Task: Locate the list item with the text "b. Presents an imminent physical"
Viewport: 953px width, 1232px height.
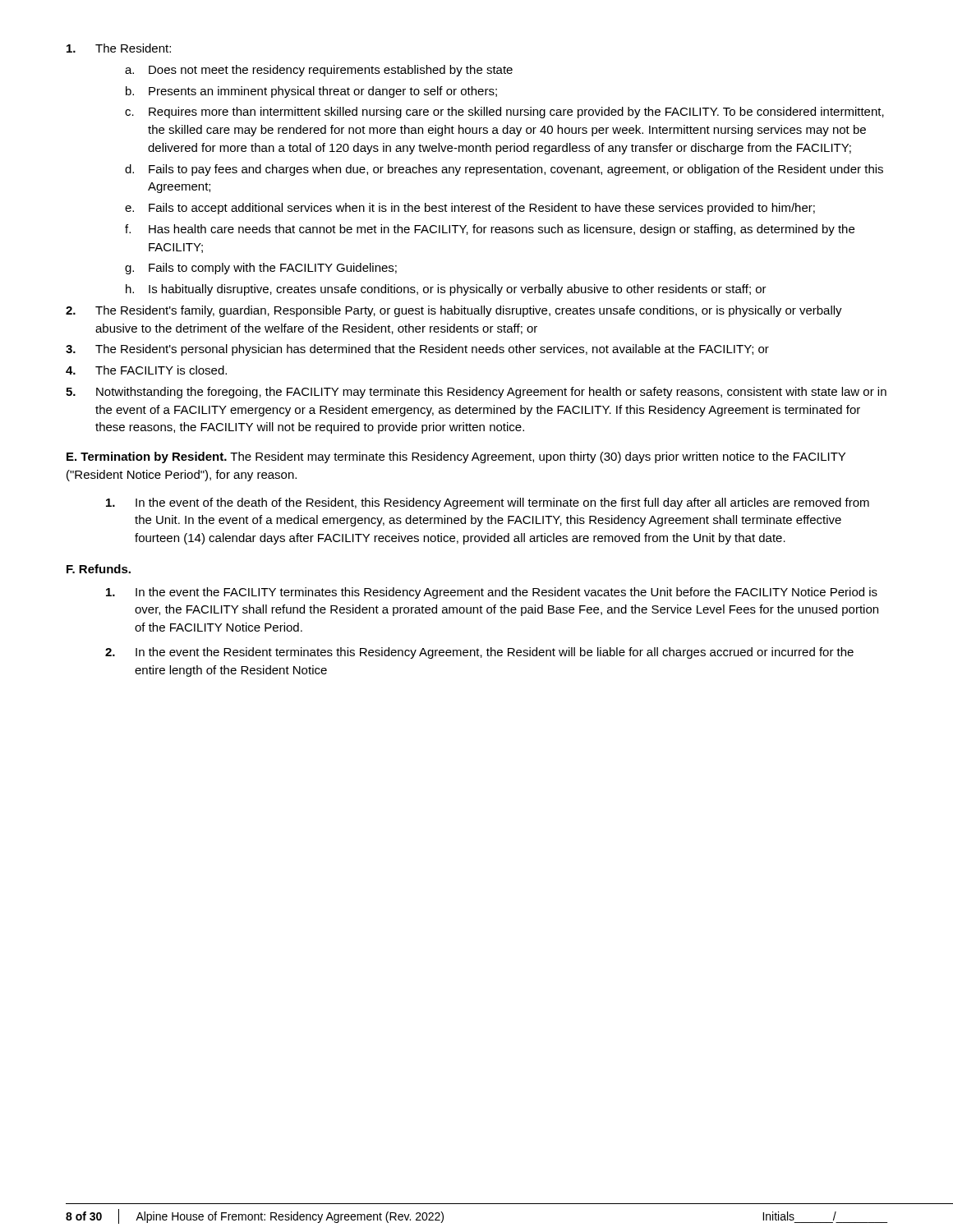Action: point(311,91)
